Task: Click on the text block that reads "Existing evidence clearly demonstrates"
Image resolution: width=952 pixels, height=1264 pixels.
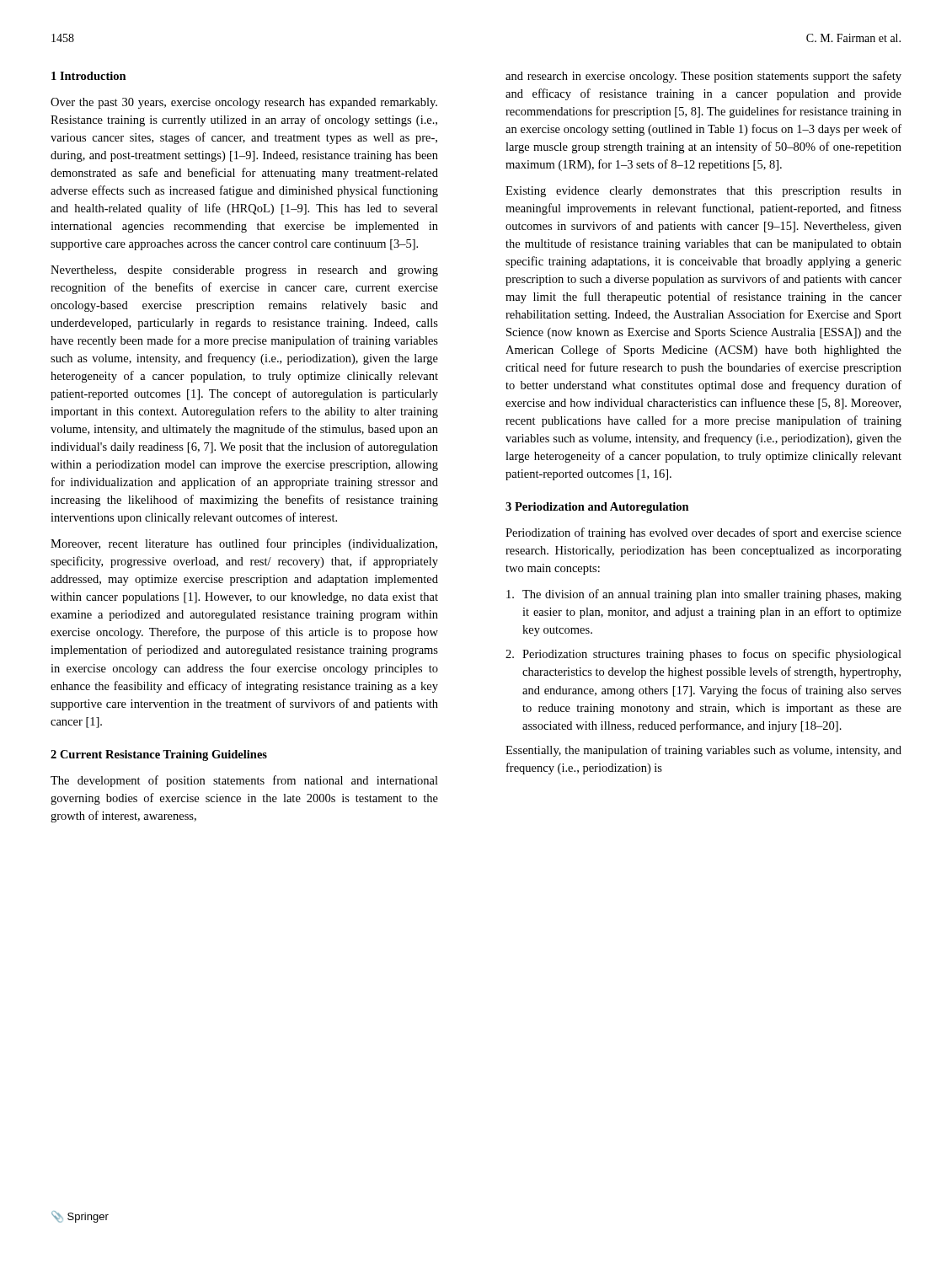Action: pos(703,332)
